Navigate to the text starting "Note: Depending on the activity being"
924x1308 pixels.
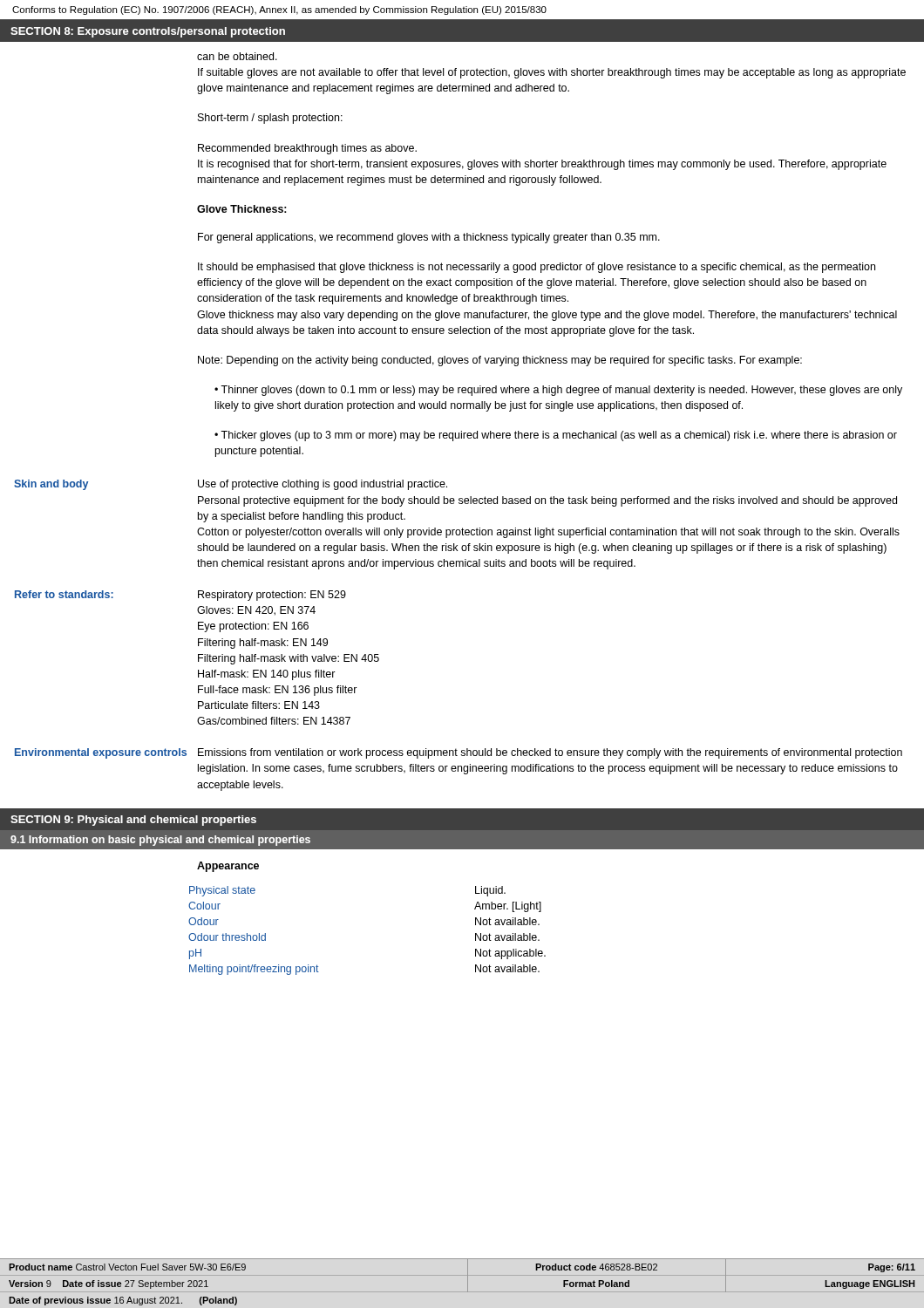point(554,360)
